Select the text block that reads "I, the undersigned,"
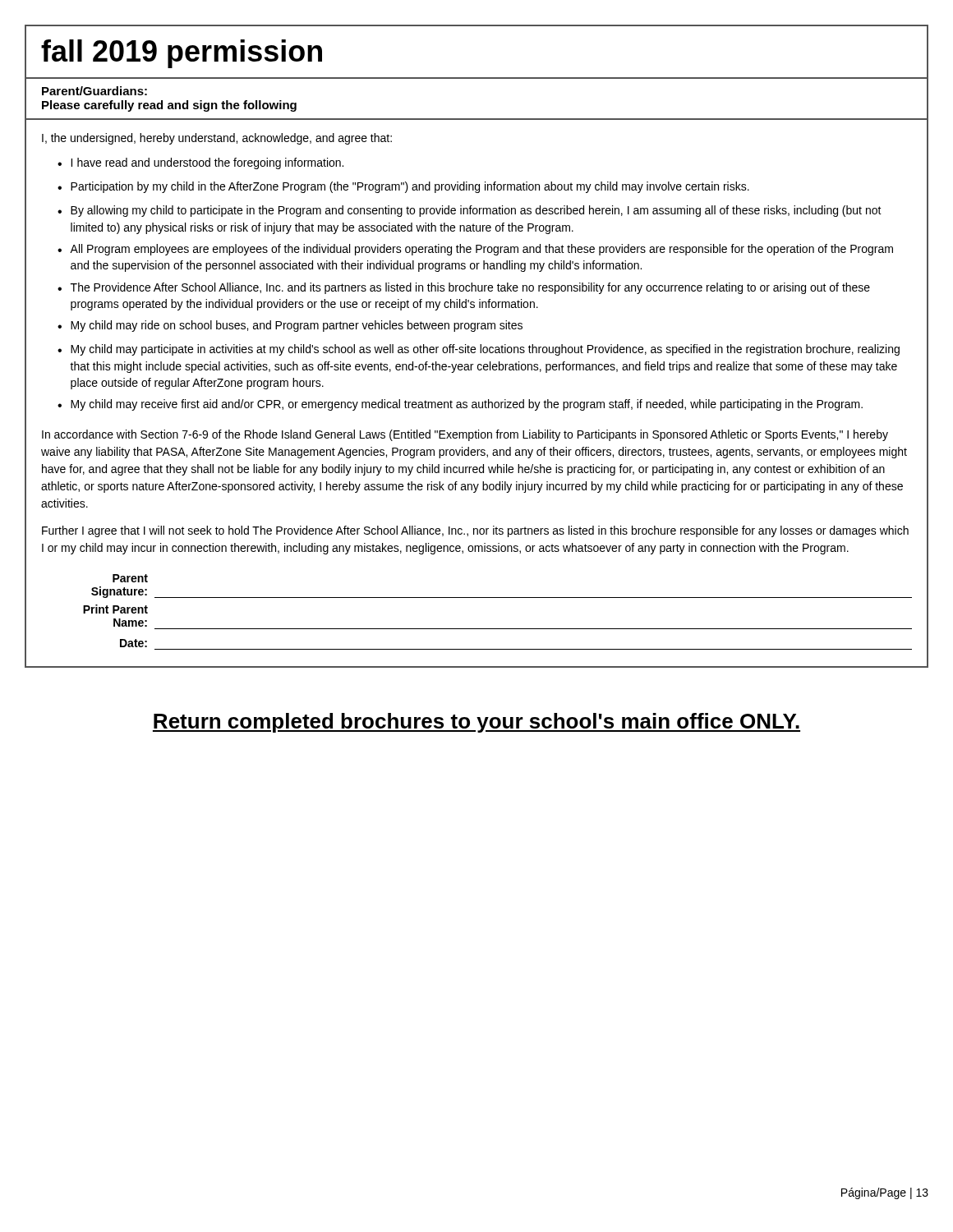Screen dimensions: 1232x953 217,138
